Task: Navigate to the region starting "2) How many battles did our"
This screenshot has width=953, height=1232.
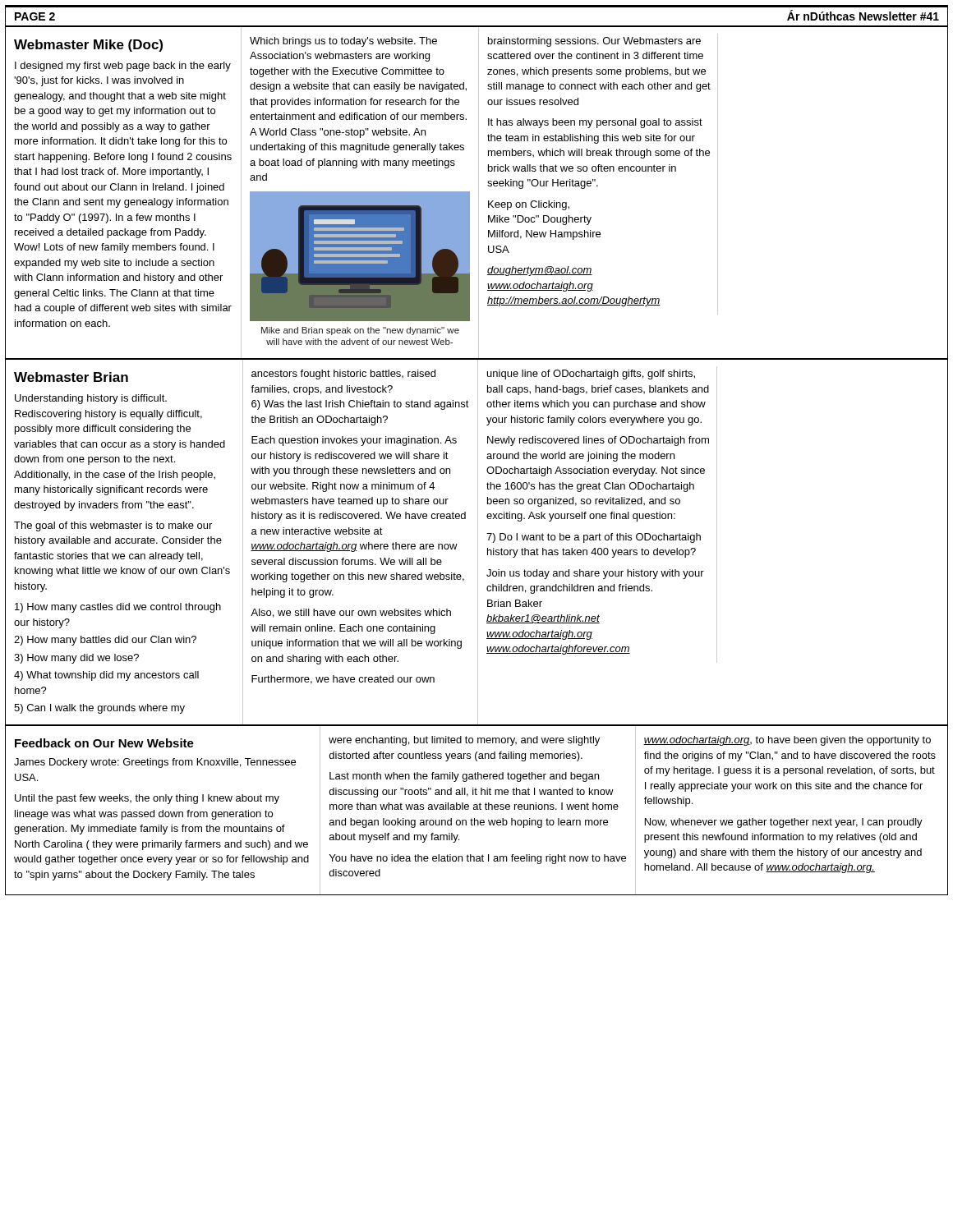Action: pyautogui.click(x=105, y=640)
